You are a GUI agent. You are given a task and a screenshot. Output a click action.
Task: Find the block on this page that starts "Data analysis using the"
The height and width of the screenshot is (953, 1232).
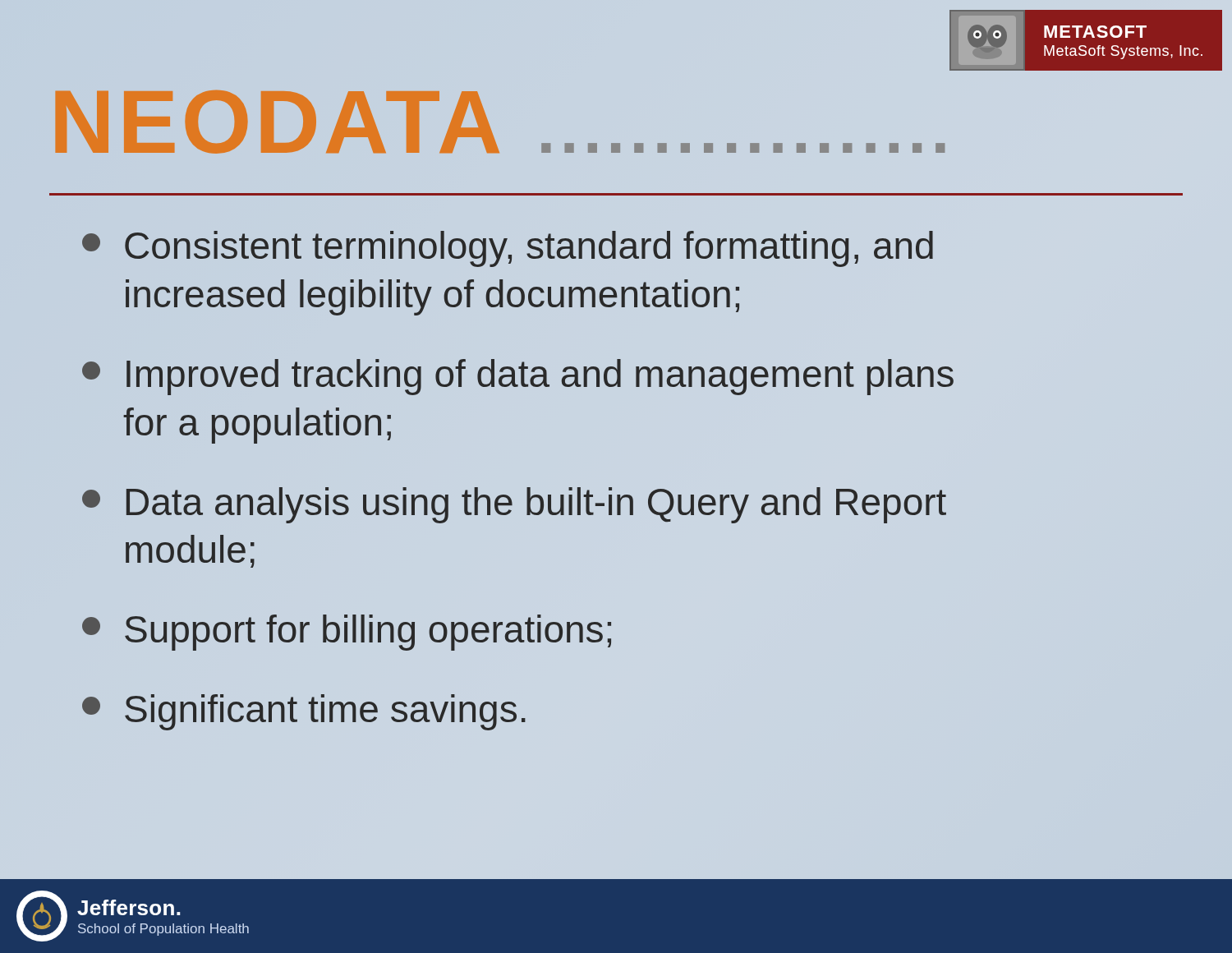[624, 526]
